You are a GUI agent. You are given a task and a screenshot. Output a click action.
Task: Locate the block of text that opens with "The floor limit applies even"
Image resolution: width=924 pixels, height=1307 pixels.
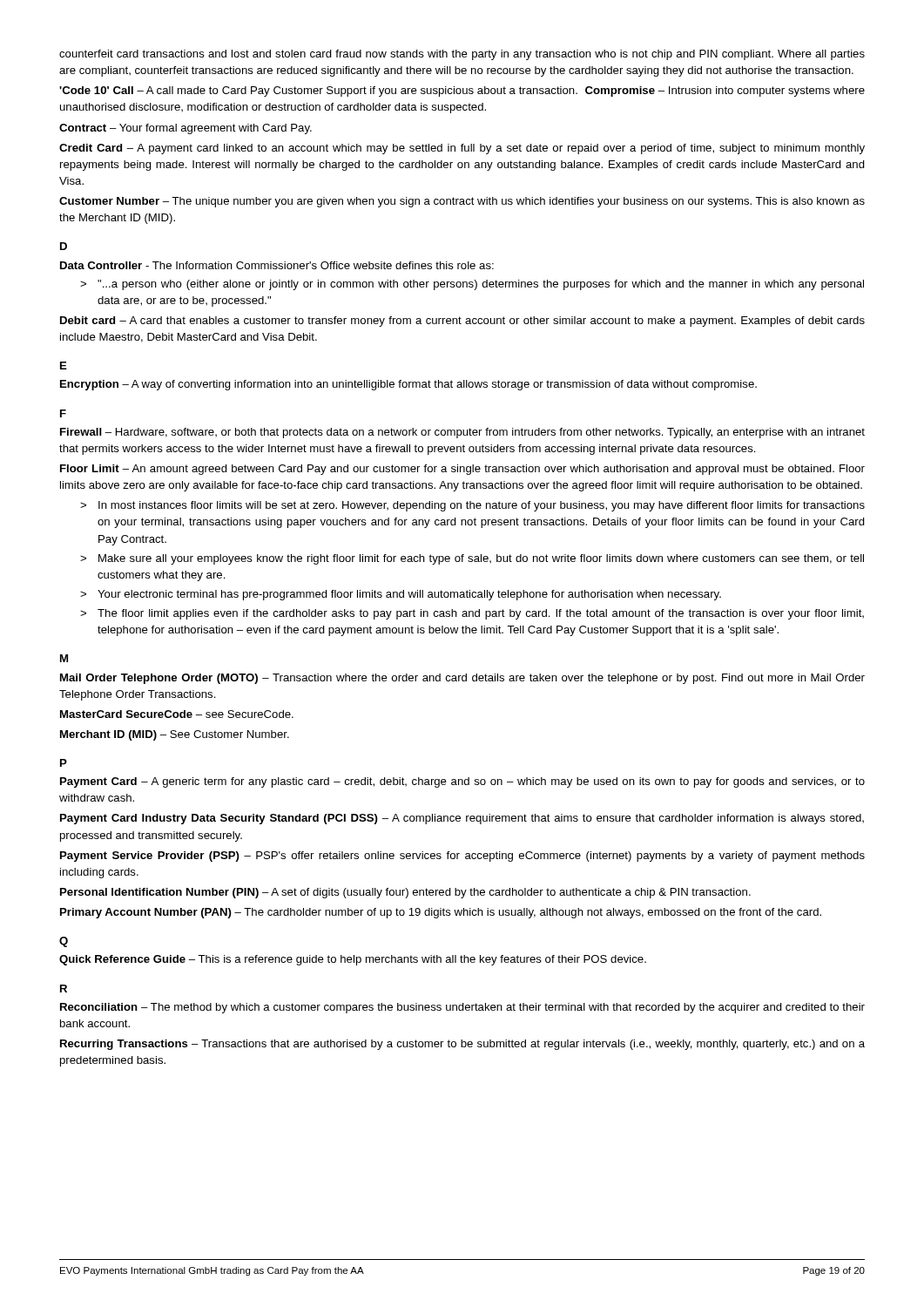tap(481, 621)
